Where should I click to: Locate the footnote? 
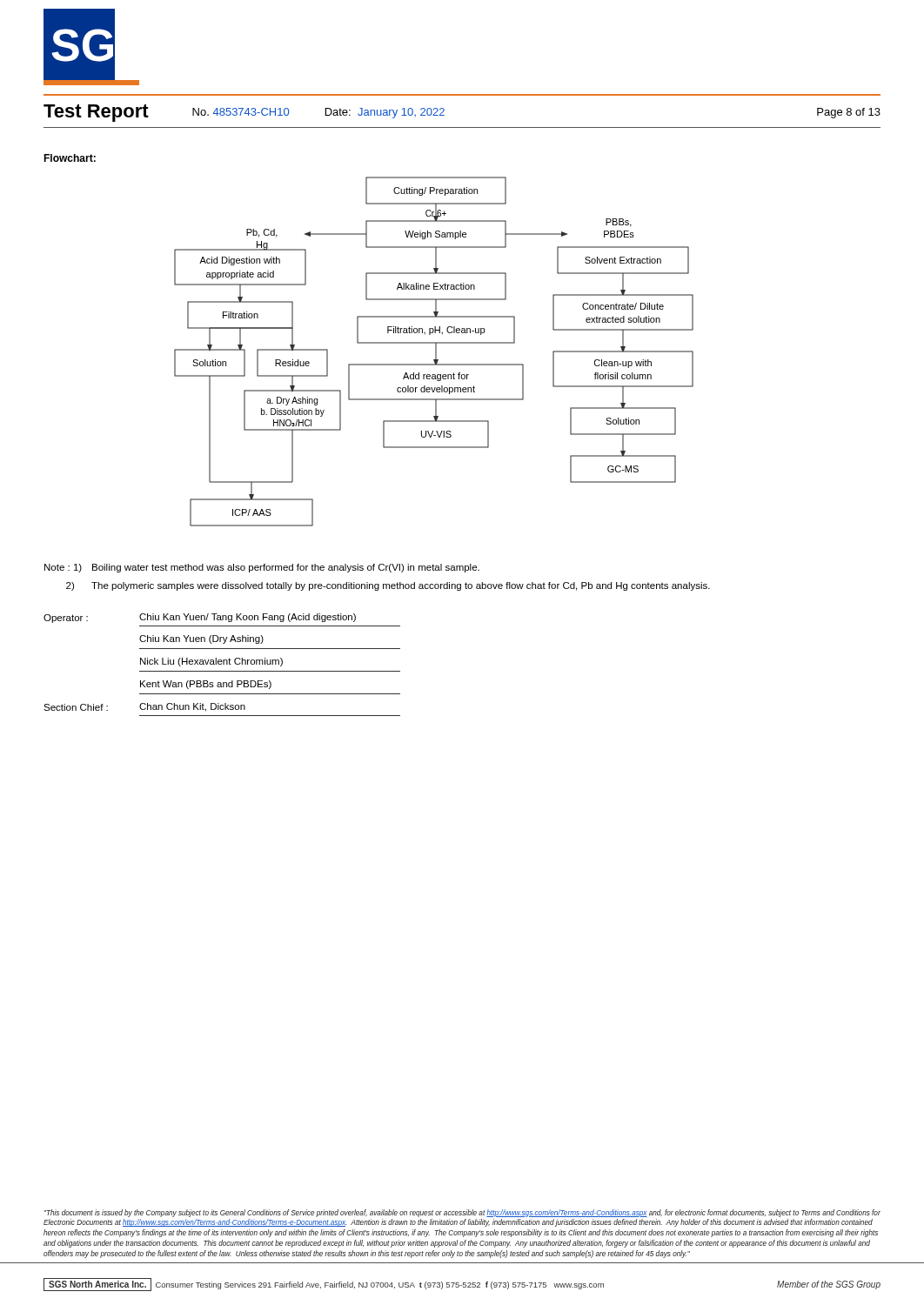[462, 1234]
